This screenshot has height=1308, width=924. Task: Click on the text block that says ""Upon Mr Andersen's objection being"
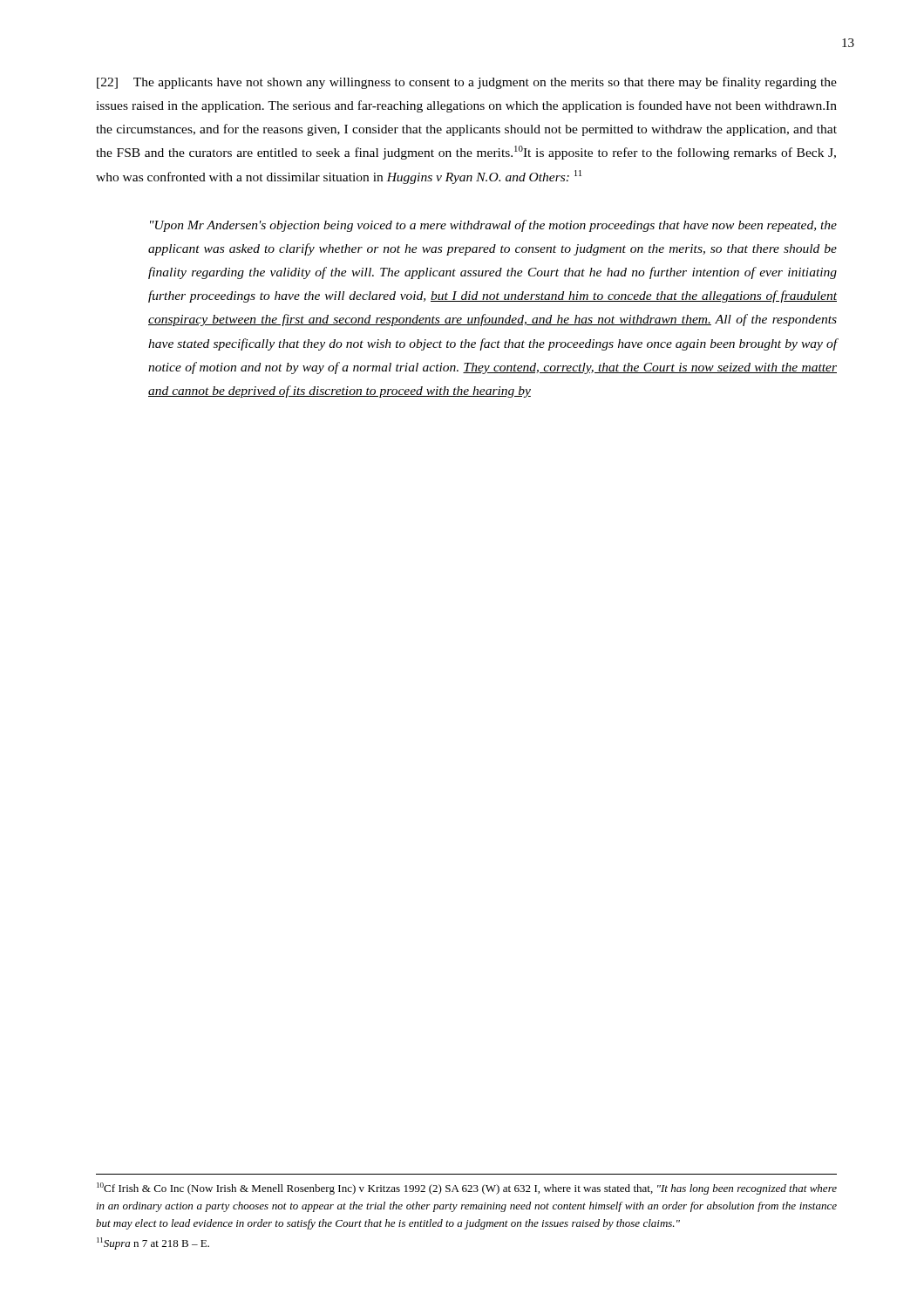tap(493, 307)
